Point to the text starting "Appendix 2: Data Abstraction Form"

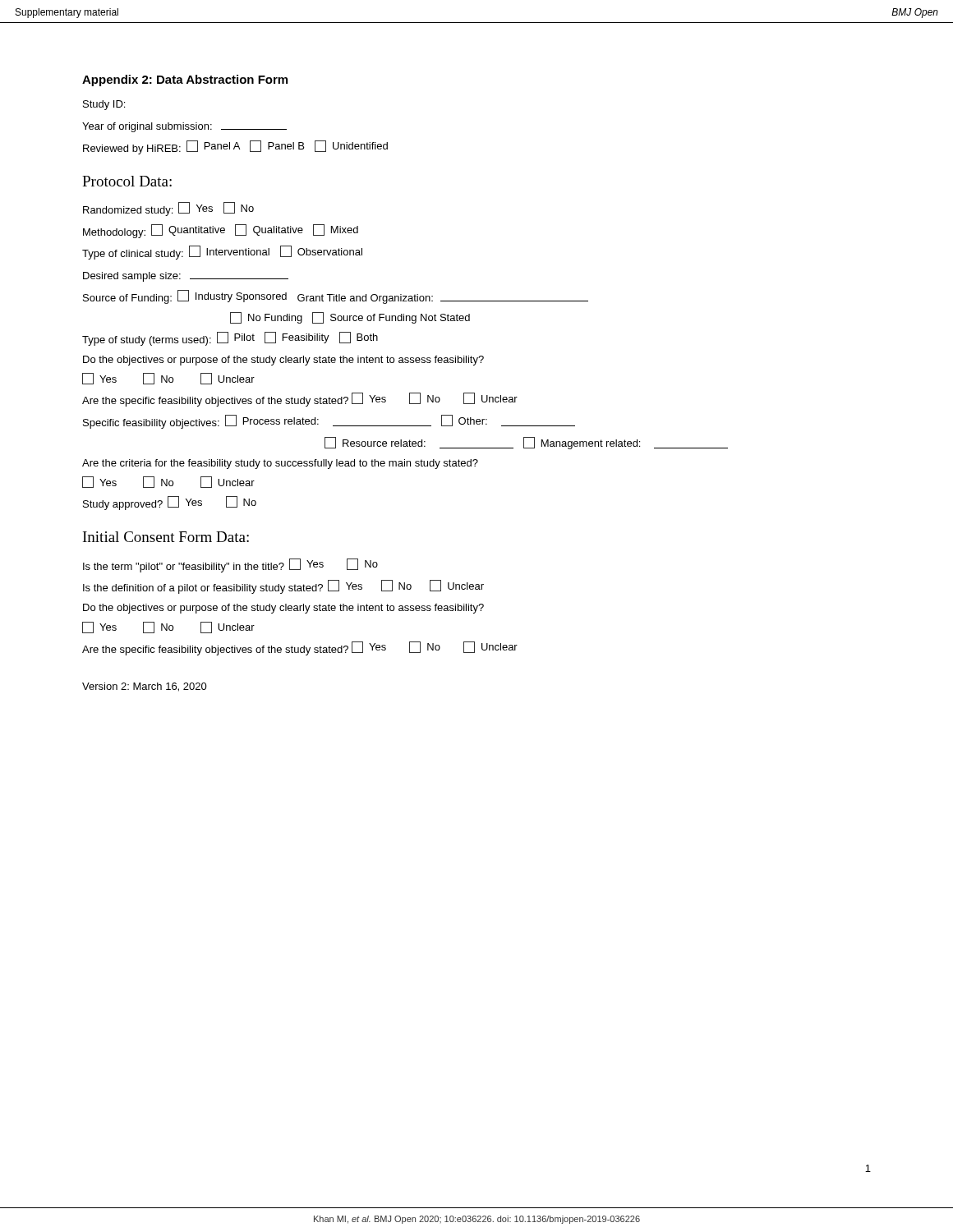[x=185, y=79]
